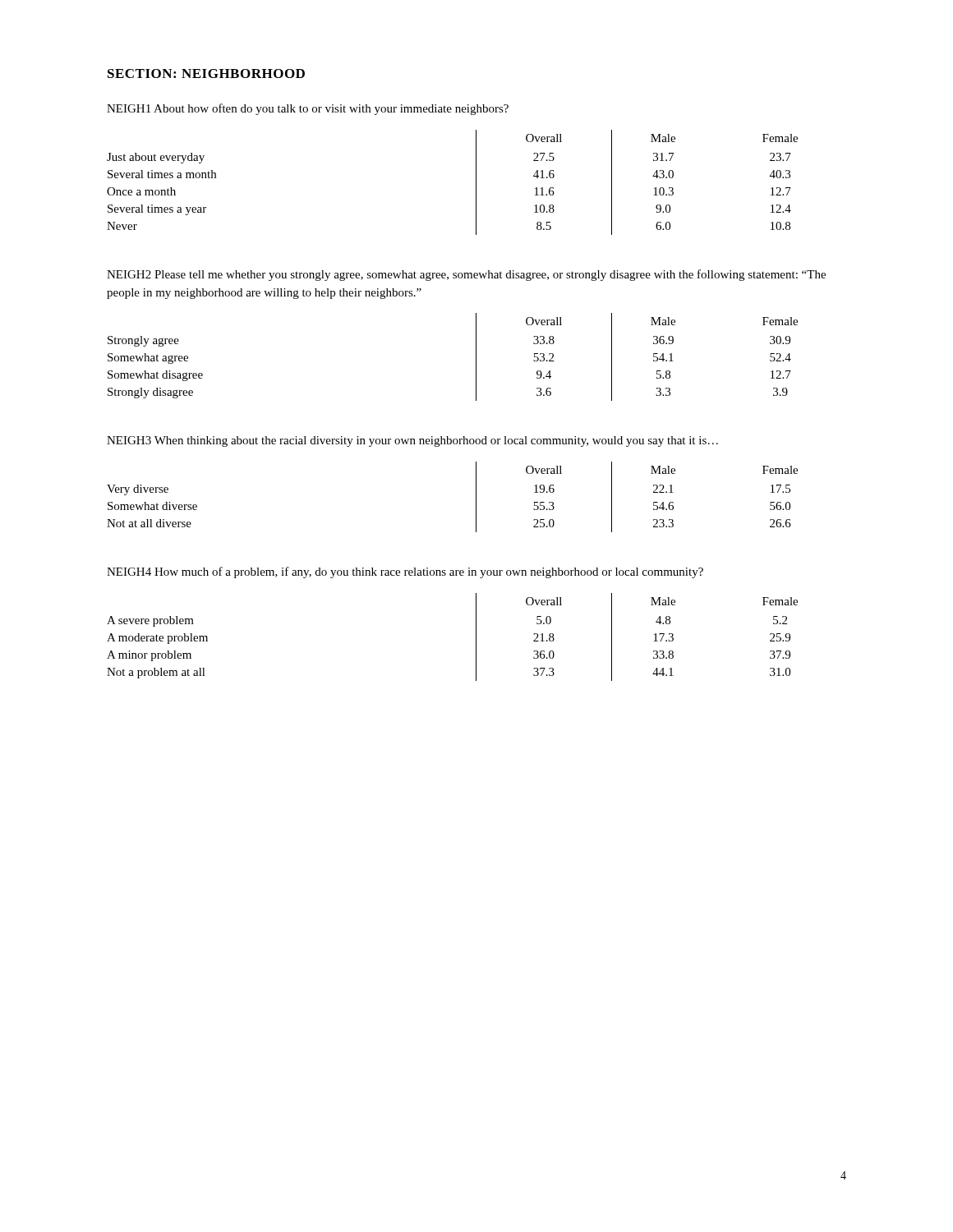Viewport: 953px width, 1232px height.
Task: Click on the table containing "Several times a month"
Action: tap(476, 182)
